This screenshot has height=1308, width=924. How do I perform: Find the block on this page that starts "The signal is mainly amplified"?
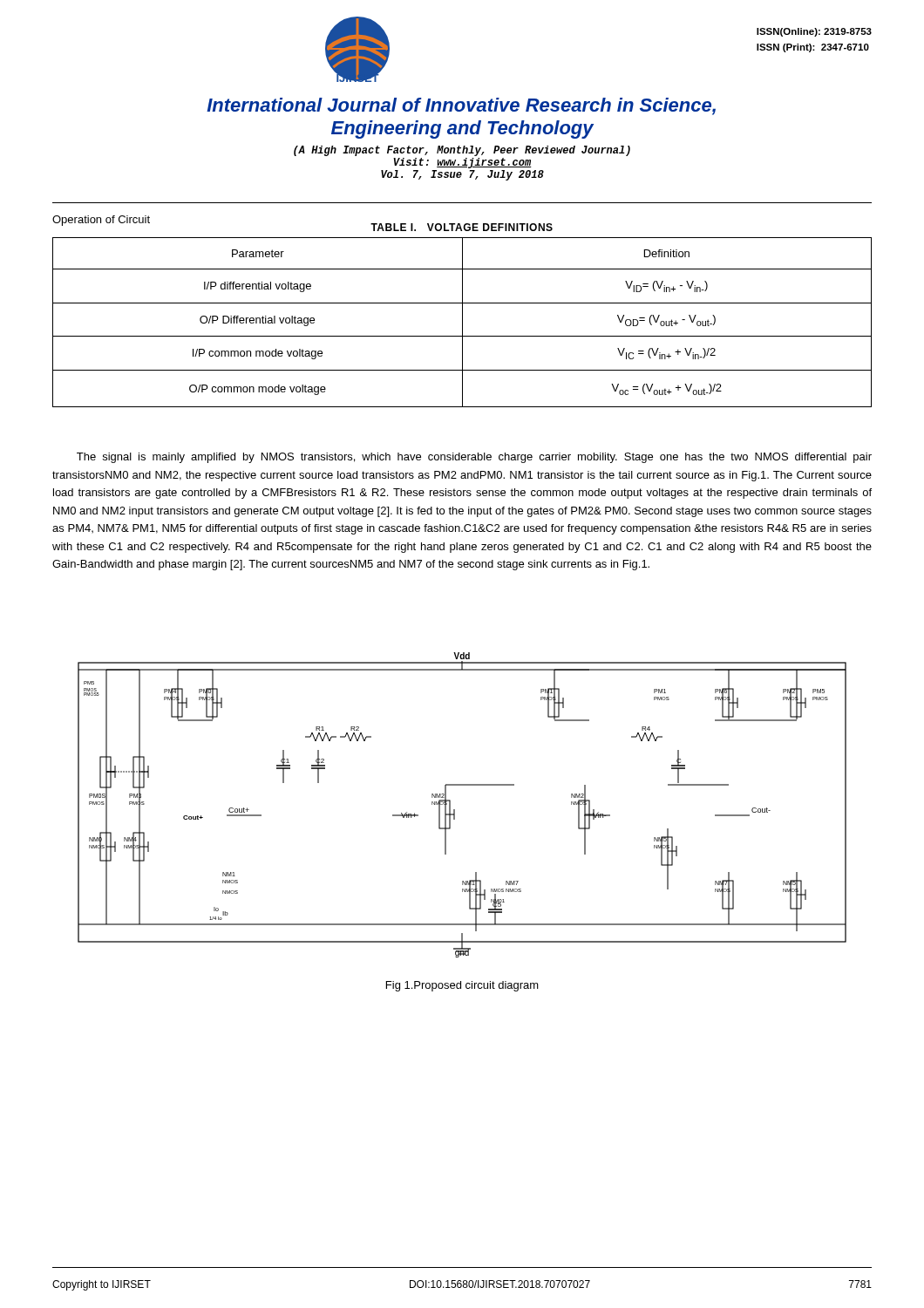[462, 510]
